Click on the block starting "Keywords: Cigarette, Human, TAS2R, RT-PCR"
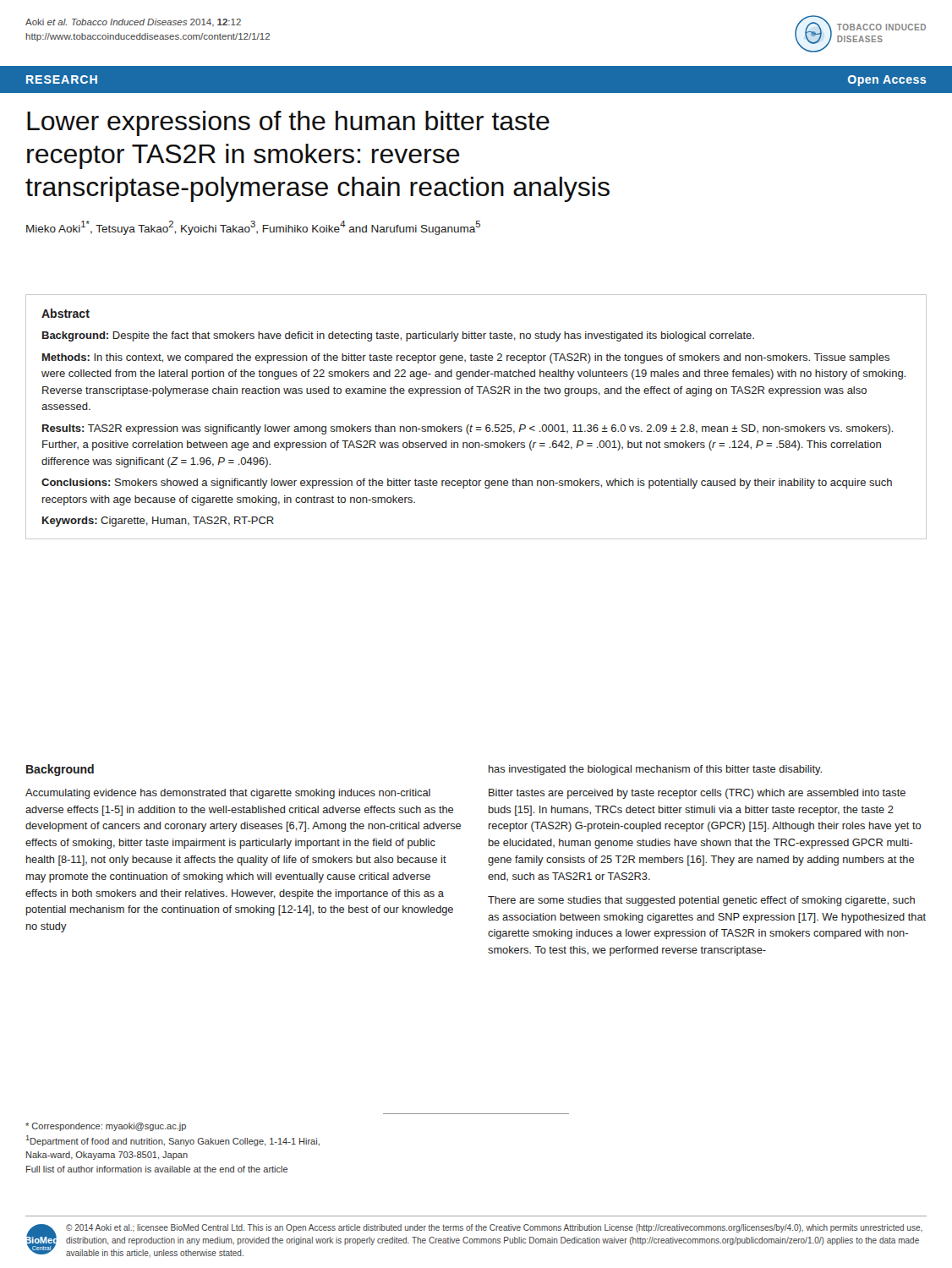The height and width of the screenshot is (1268, 952). tap(158, 520)
